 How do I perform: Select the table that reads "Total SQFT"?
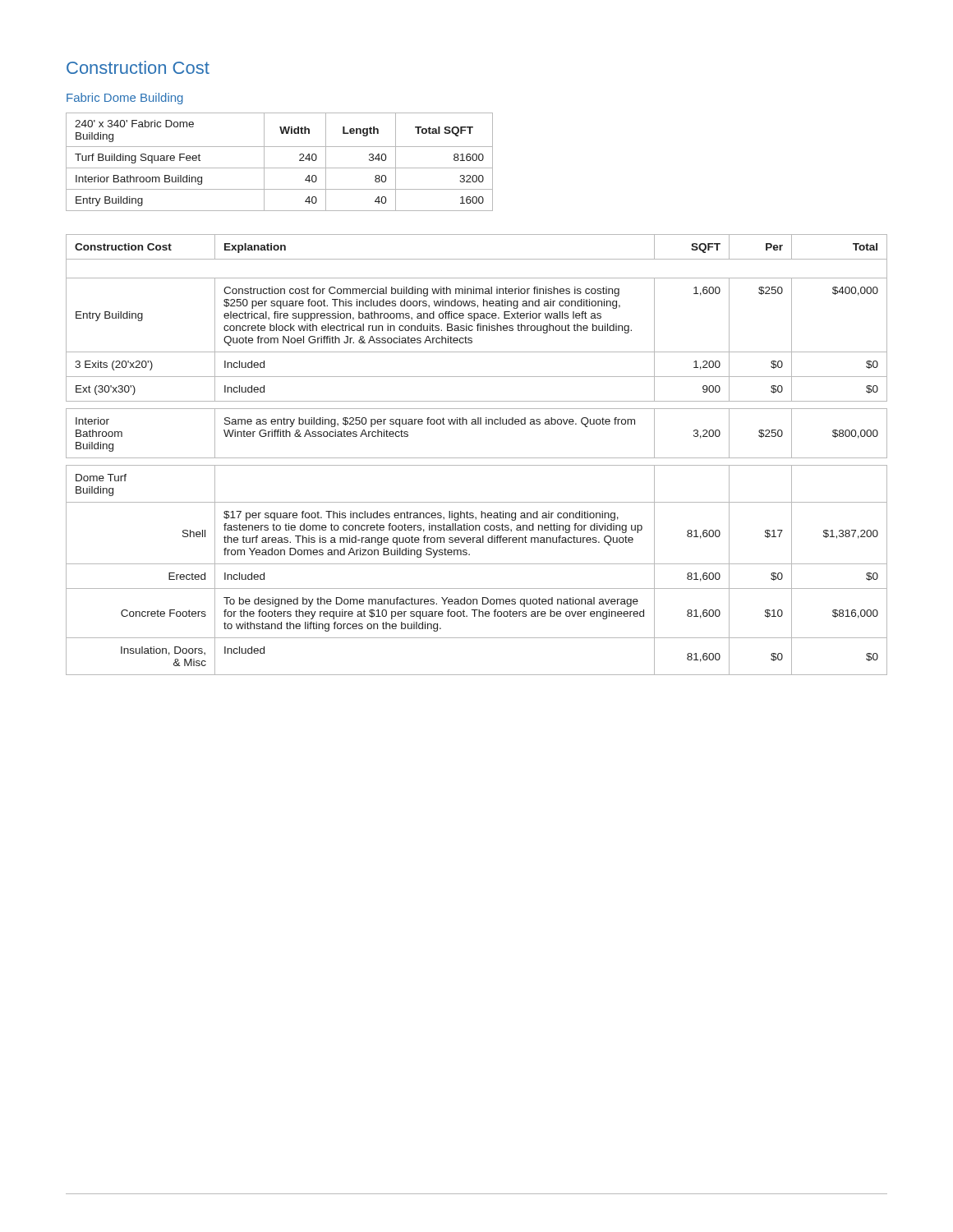476,162
